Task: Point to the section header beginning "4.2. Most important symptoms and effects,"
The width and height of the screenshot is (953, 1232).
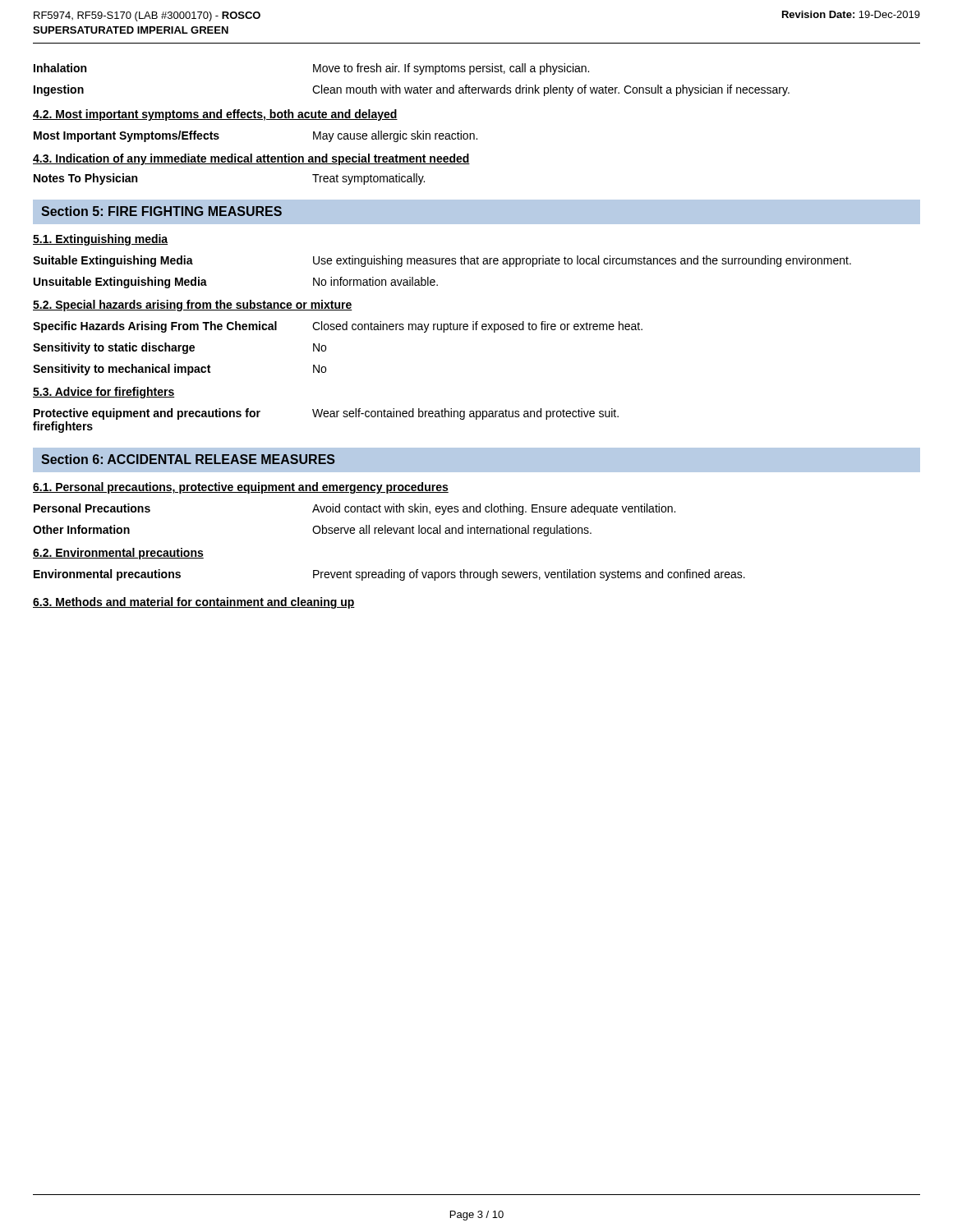Action: [x=215, y=114]
